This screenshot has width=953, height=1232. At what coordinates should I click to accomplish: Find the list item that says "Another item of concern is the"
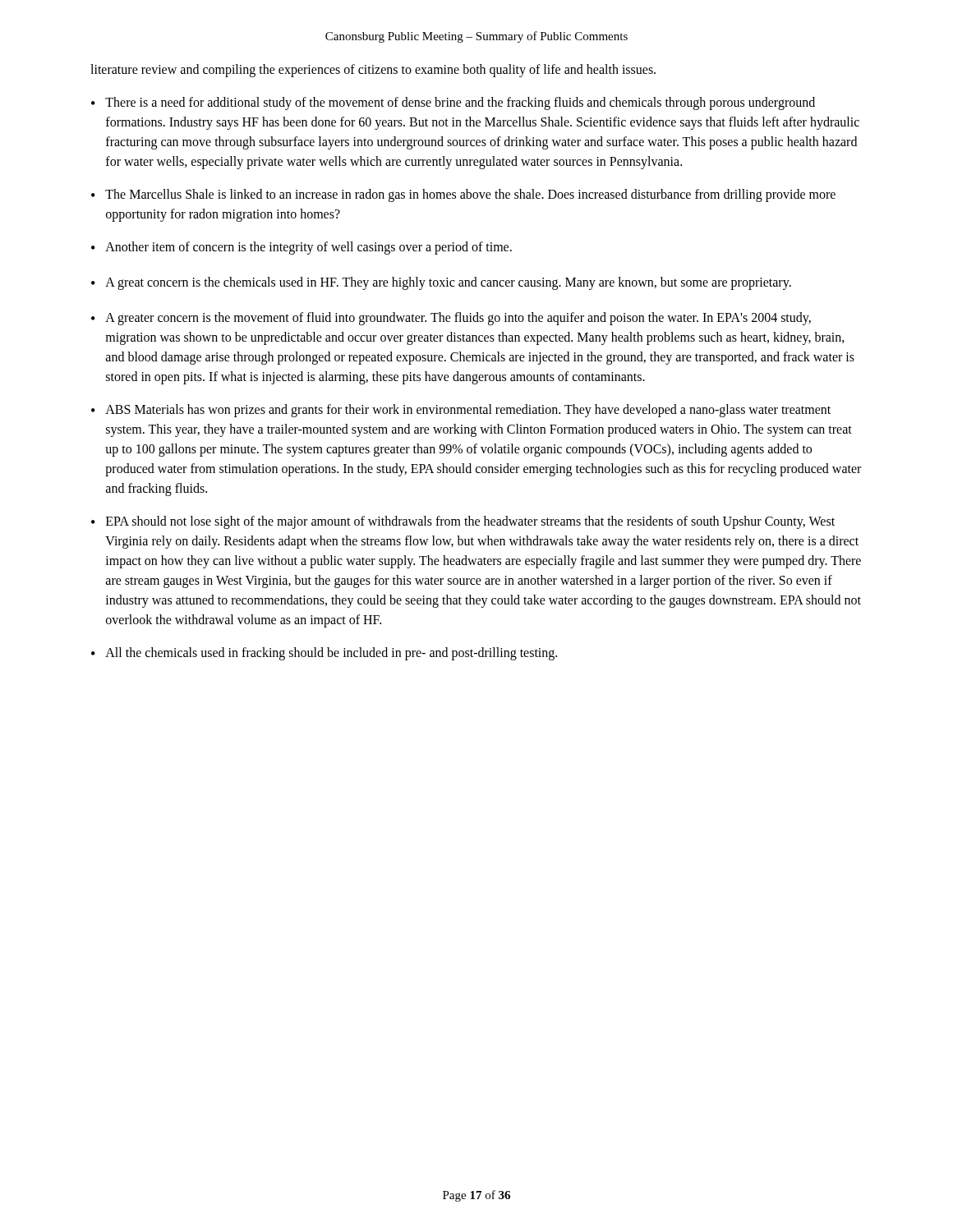click(x=484, y=247)
